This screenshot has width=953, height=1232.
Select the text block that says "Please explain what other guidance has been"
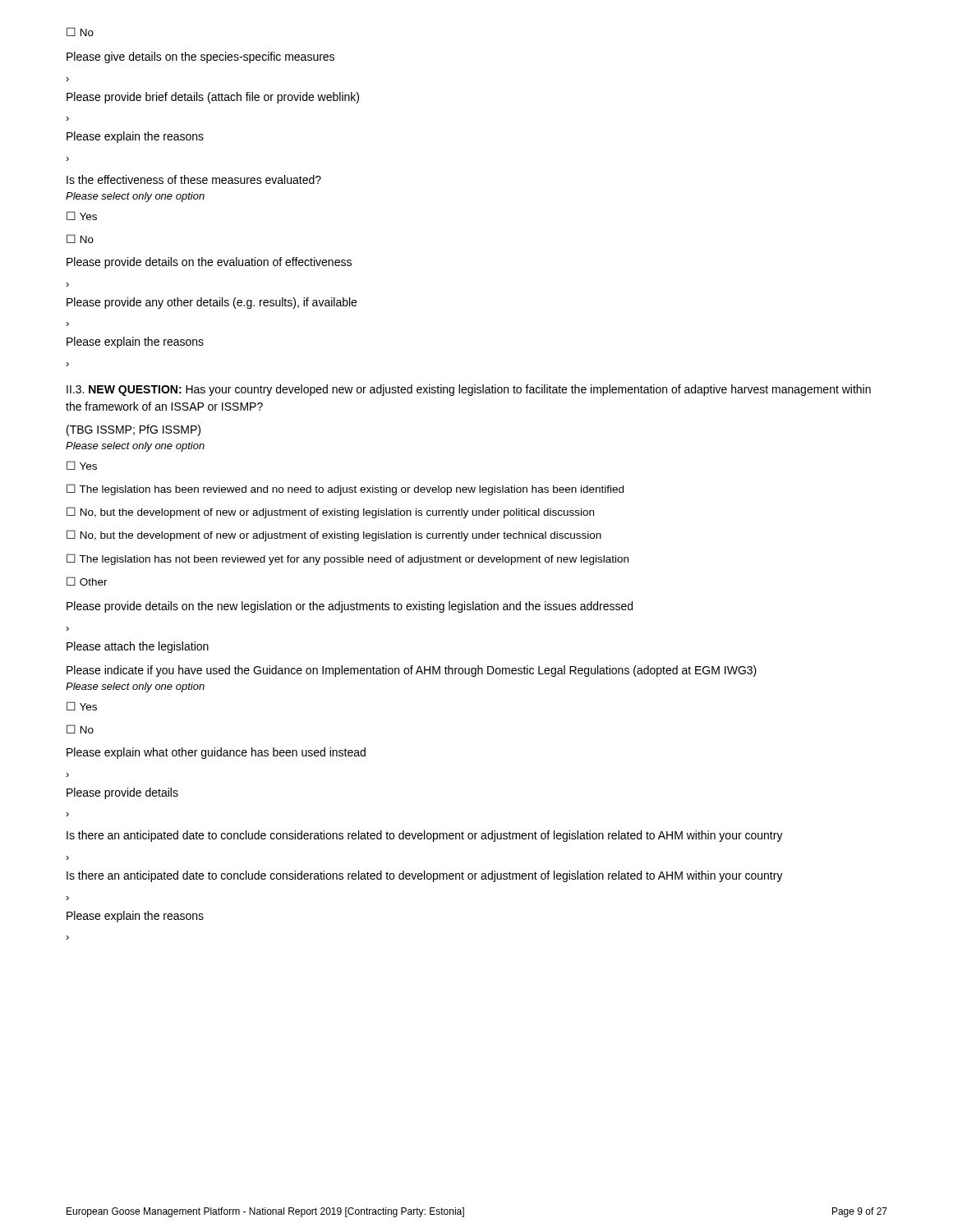[x=216, y=753]
